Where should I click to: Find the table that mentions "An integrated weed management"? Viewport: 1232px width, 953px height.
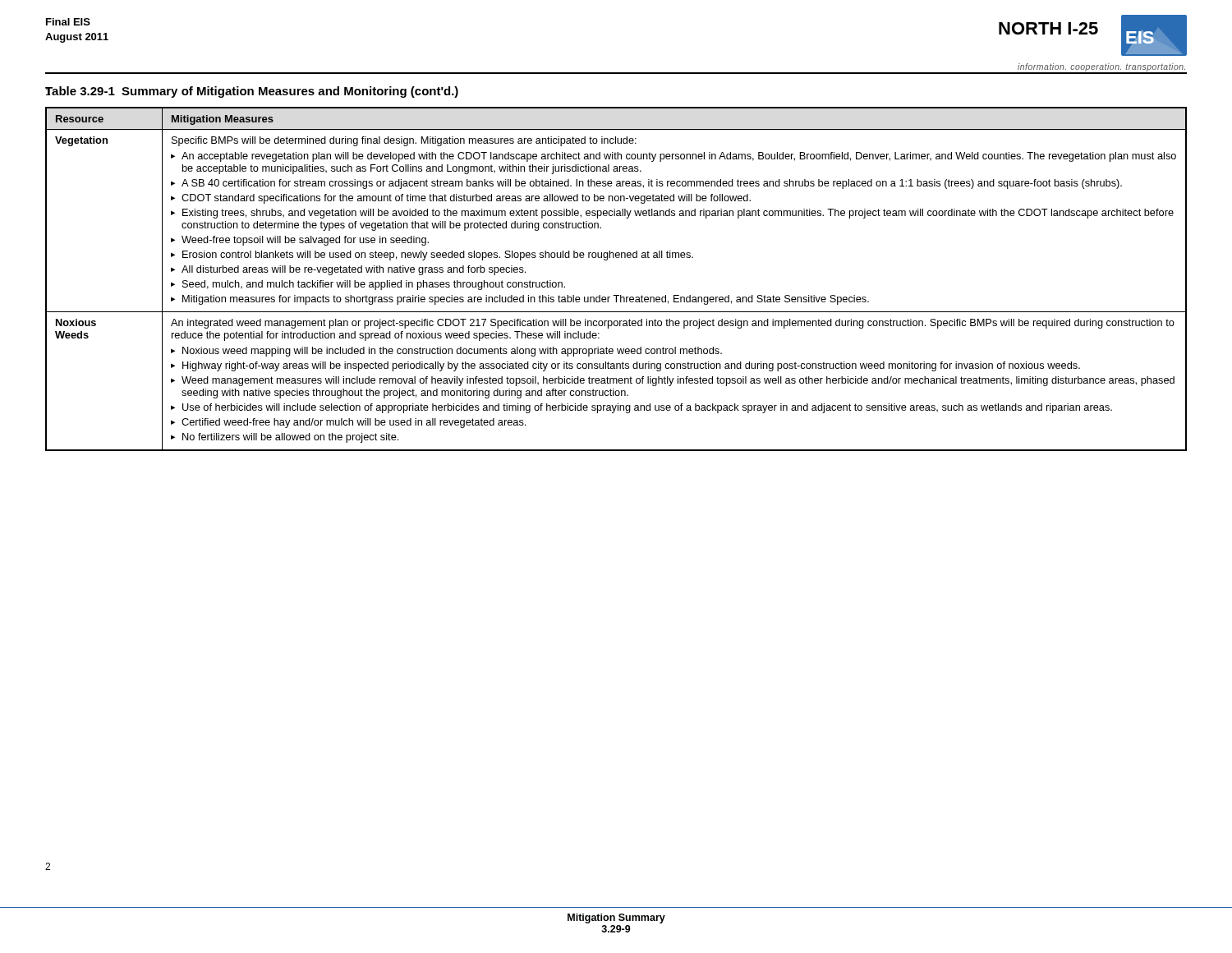click(x=616, y=279)
